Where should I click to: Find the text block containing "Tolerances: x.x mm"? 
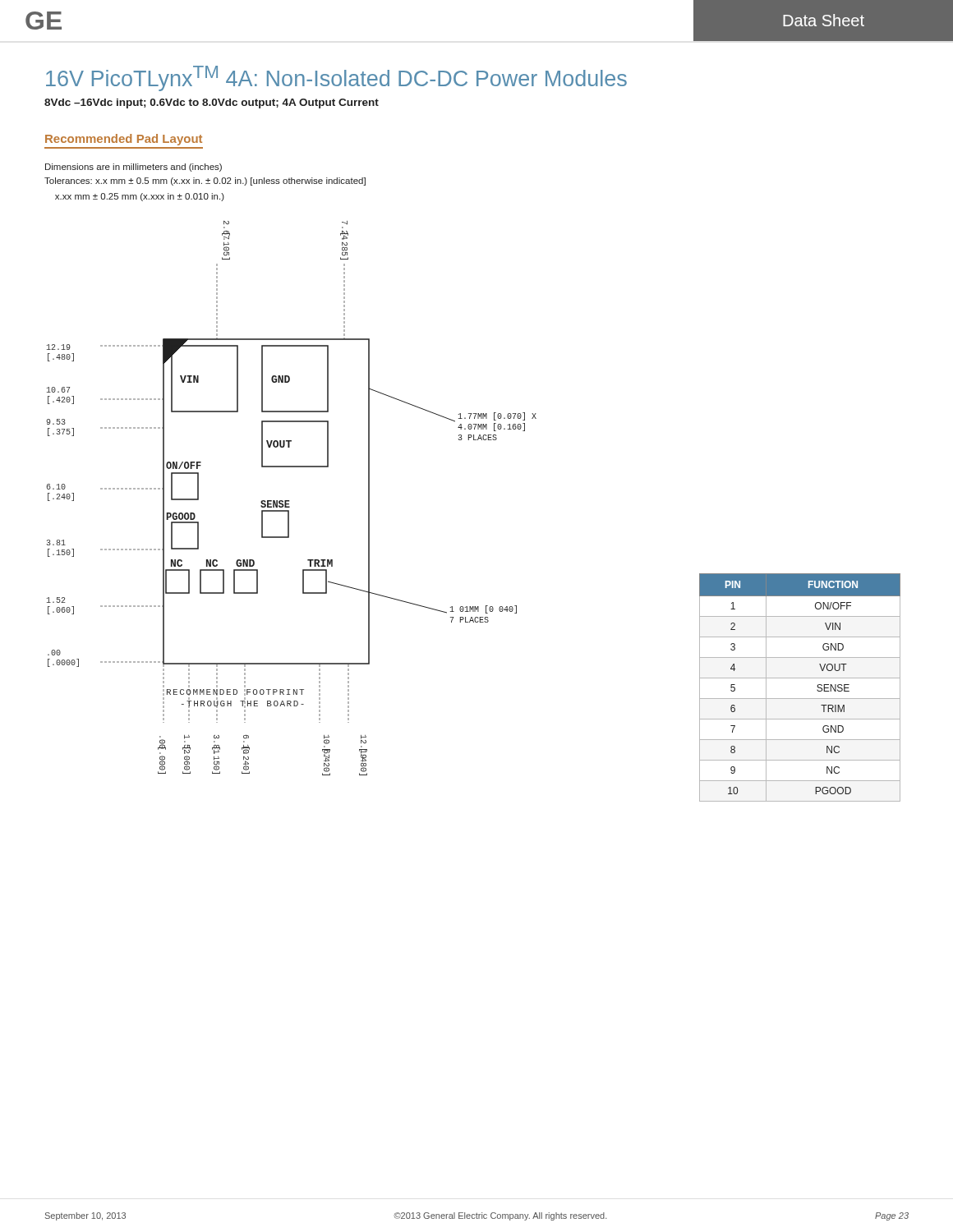coord(205,189)
